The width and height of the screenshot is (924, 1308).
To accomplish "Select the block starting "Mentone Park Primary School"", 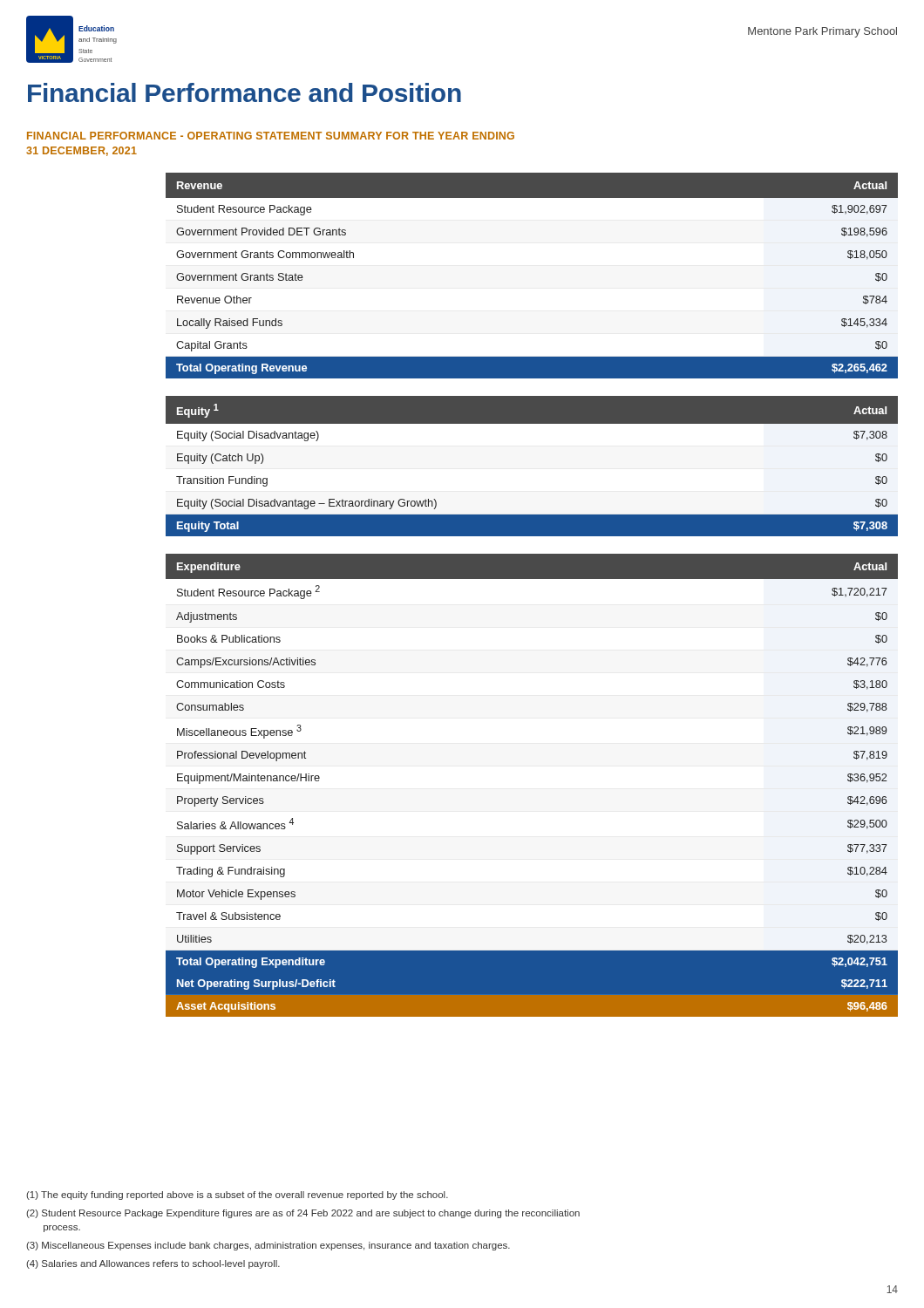I will (x=823, y=31).
